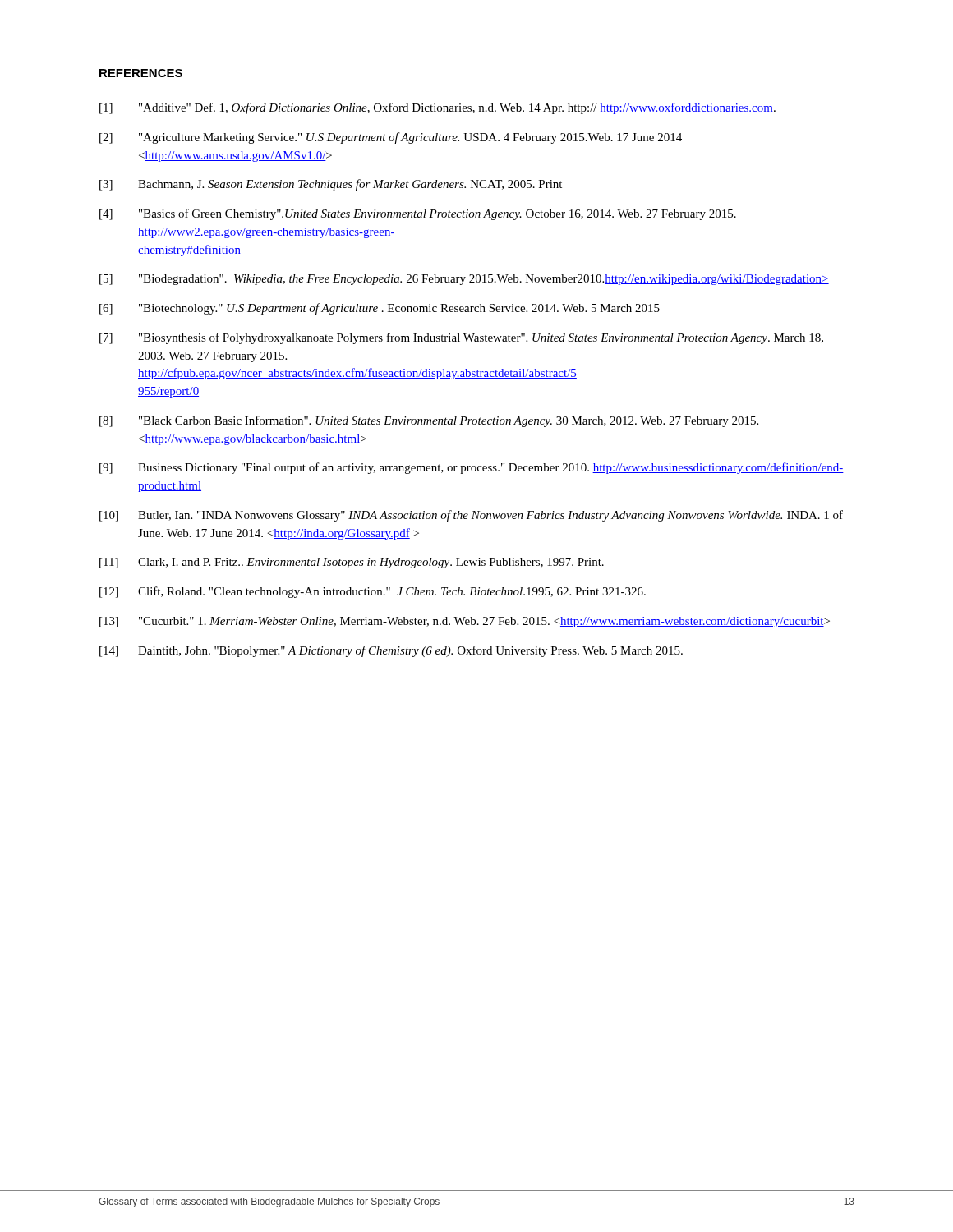The height and width of the screenshot is (1232, 953).
Task: Point to the block beginning "[2] "Agriculture Marketing Service." U.S"
Action: pyautogui.click(x=476, y=147)
